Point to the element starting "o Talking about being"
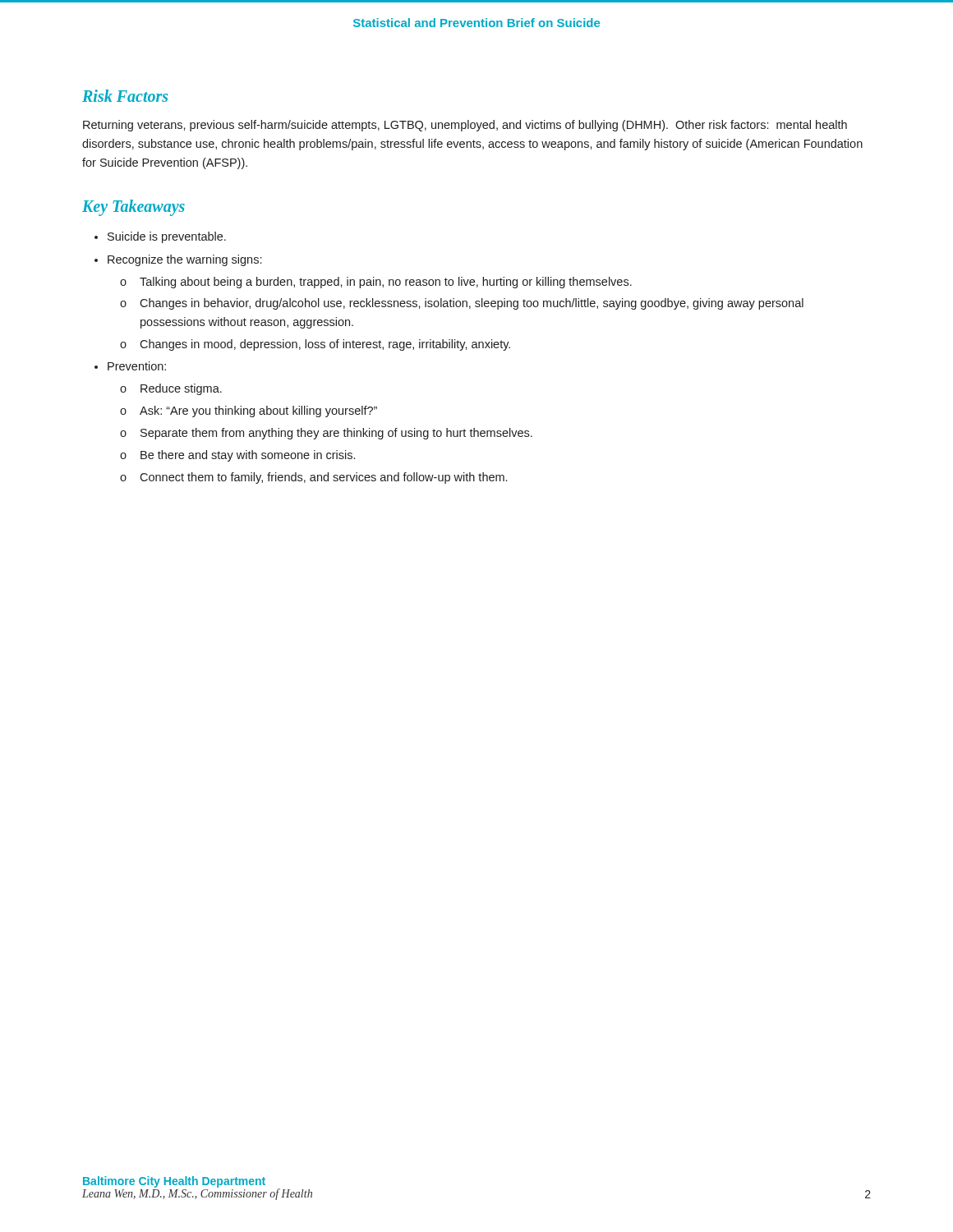The width and height of the screenshot is (953, 1232). [376, 282]
